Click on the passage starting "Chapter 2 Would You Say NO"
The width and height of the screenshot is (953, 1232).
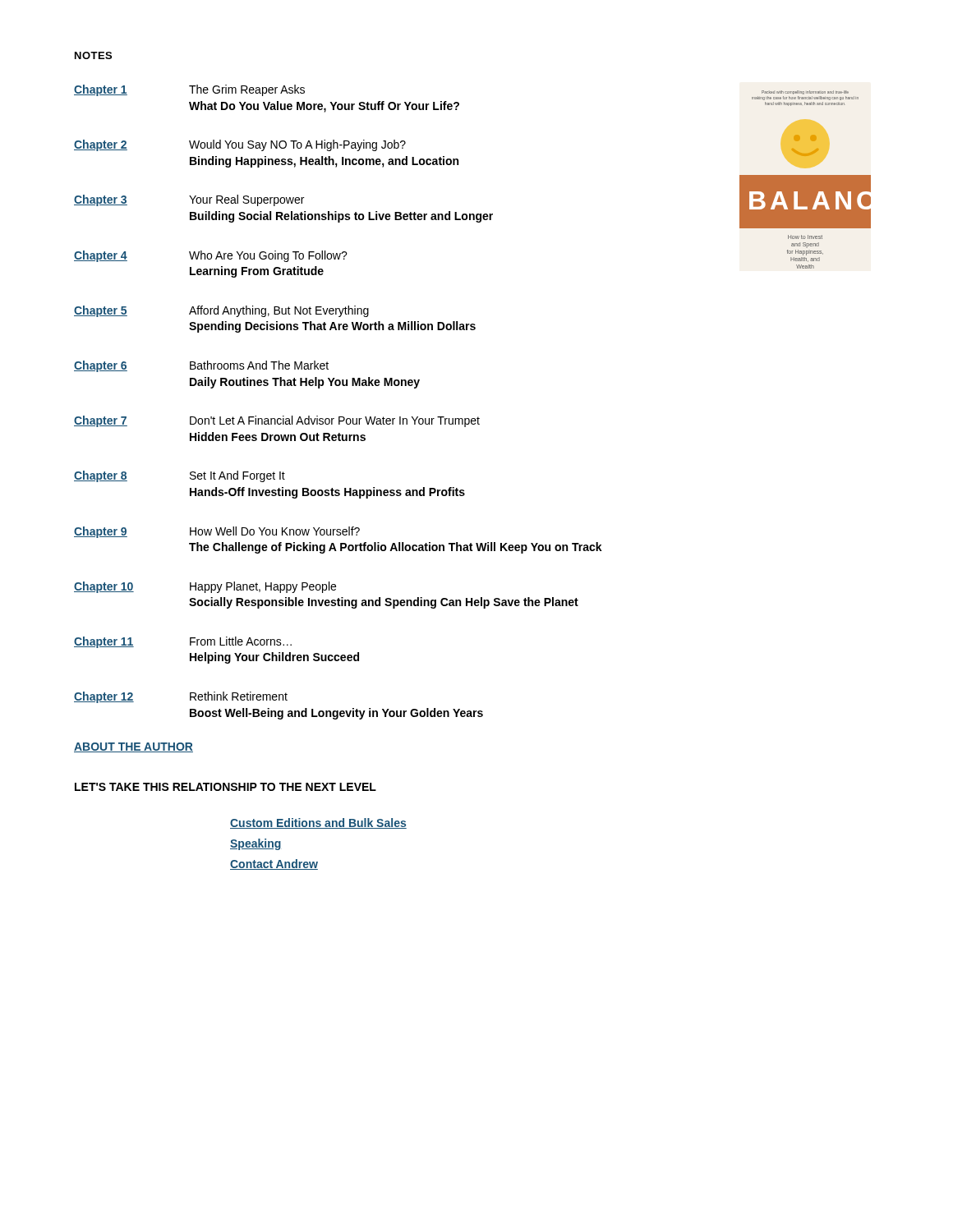(267, 153)
